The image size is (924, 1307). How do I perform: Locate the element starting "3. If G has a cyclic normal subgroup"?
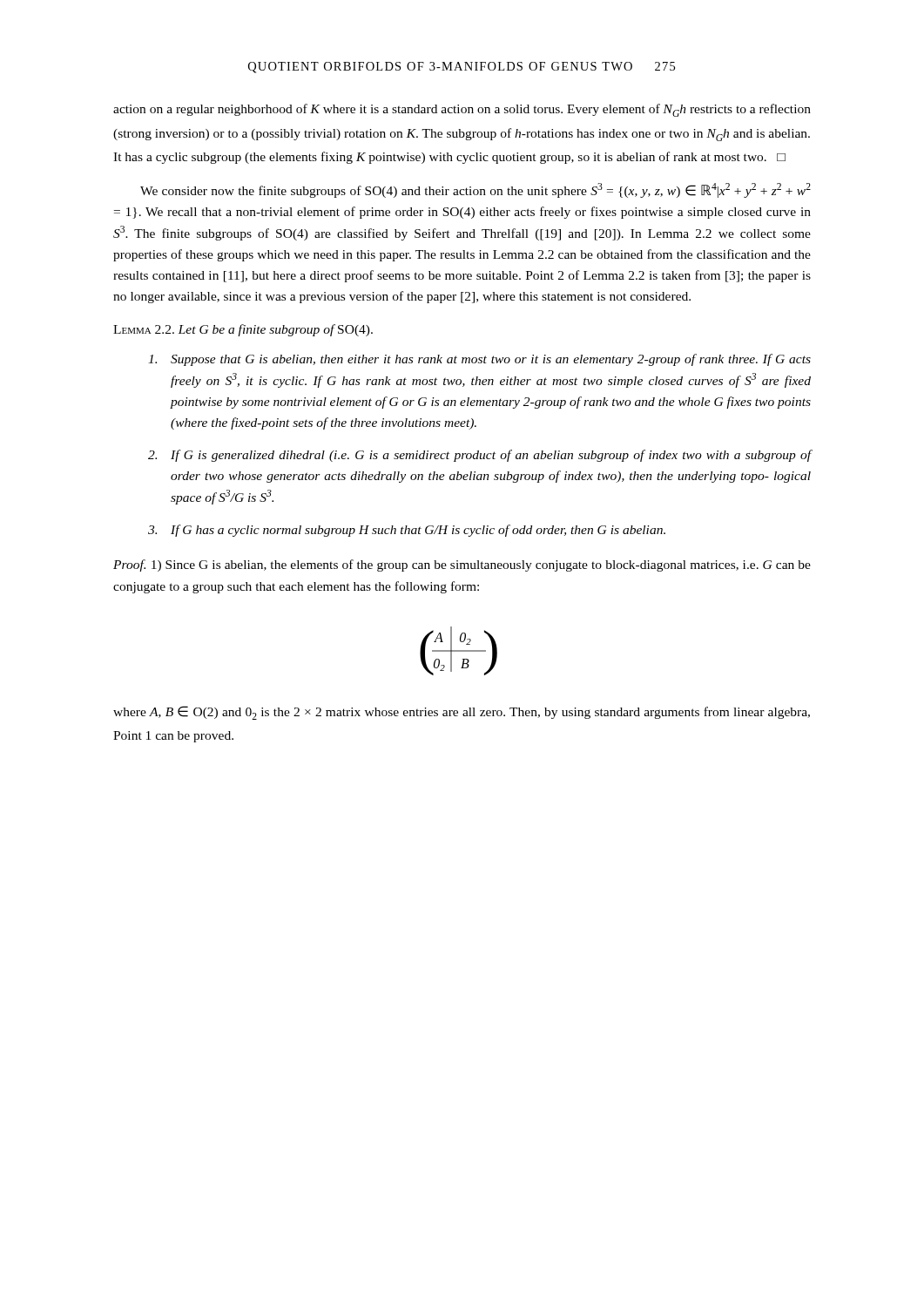407,530
